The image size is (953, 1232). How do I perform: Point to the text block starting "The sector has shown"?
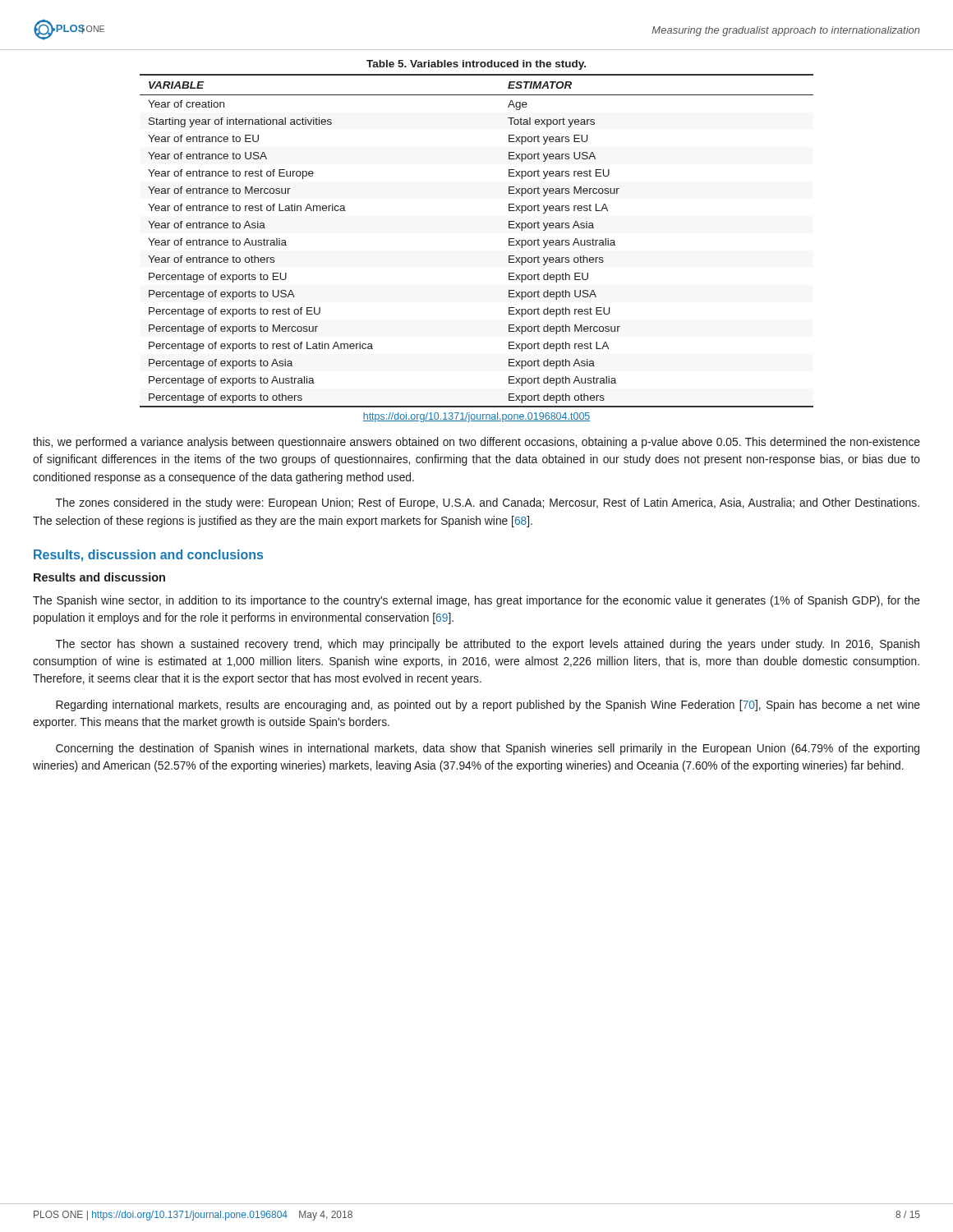(x=476, y=662)
